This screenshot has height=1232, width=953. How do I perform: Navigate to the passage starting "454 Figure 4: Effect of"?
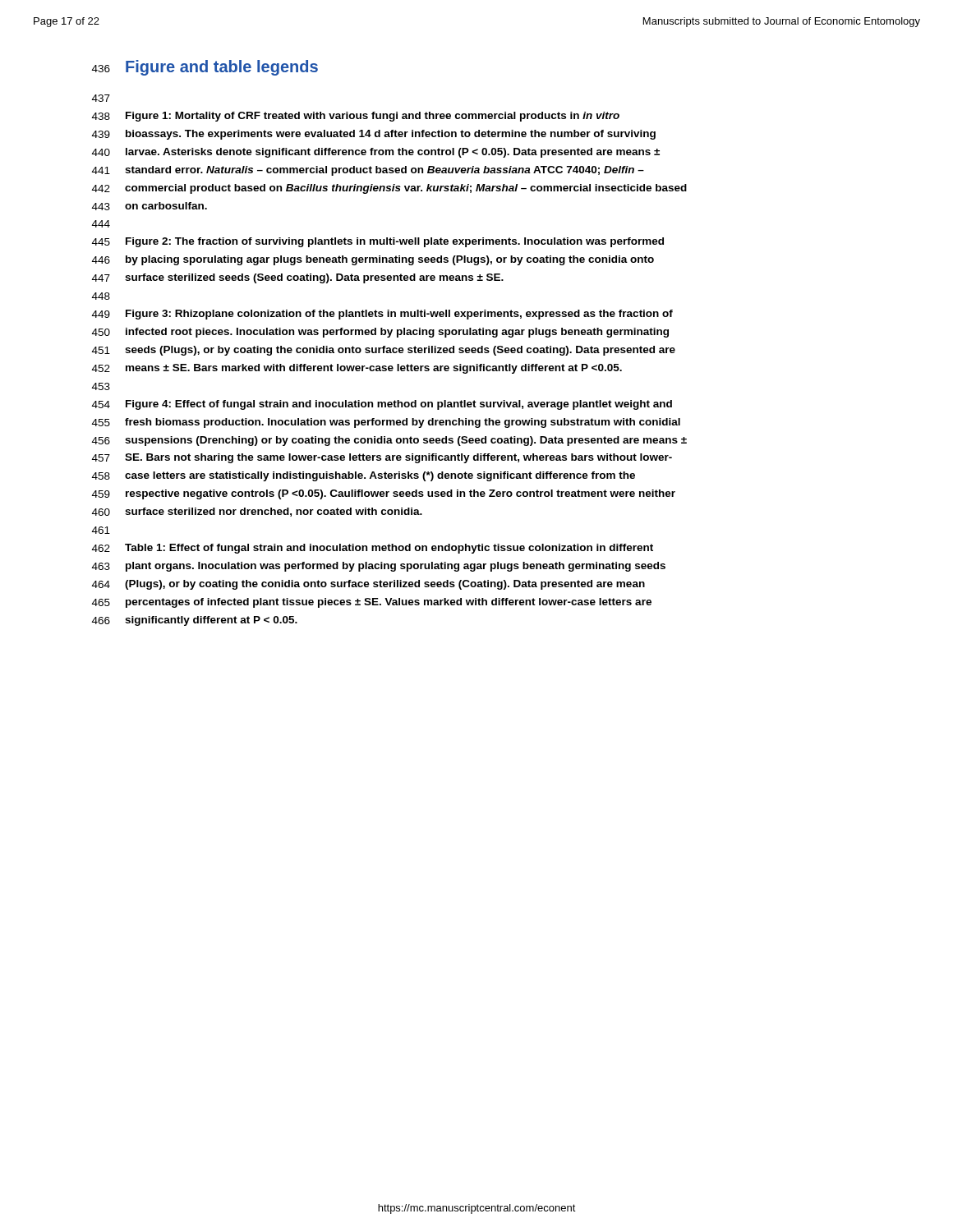(472, 459)
